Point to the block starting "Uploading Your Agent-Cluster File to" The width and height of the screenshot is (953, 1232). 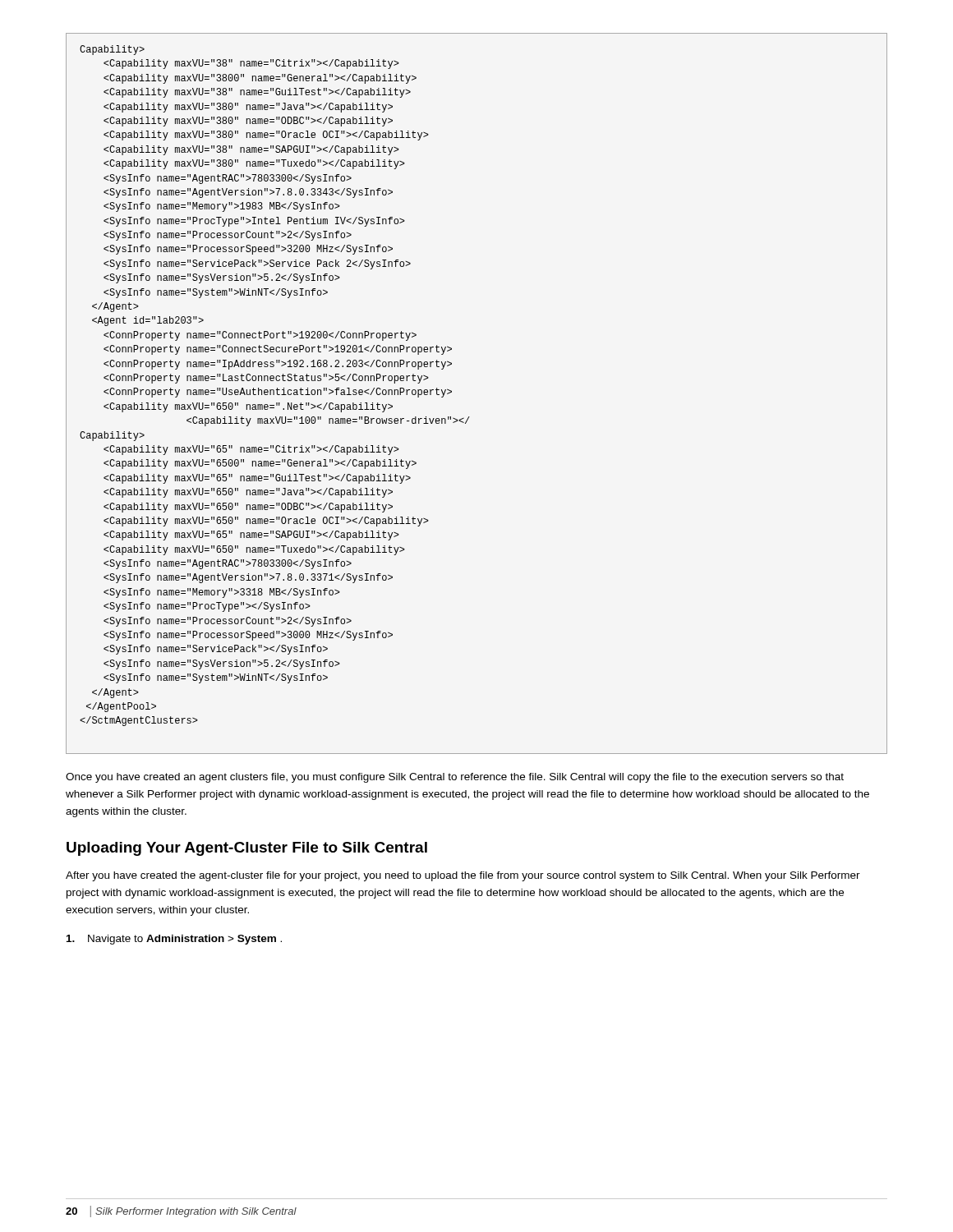(x=247, y=849)
